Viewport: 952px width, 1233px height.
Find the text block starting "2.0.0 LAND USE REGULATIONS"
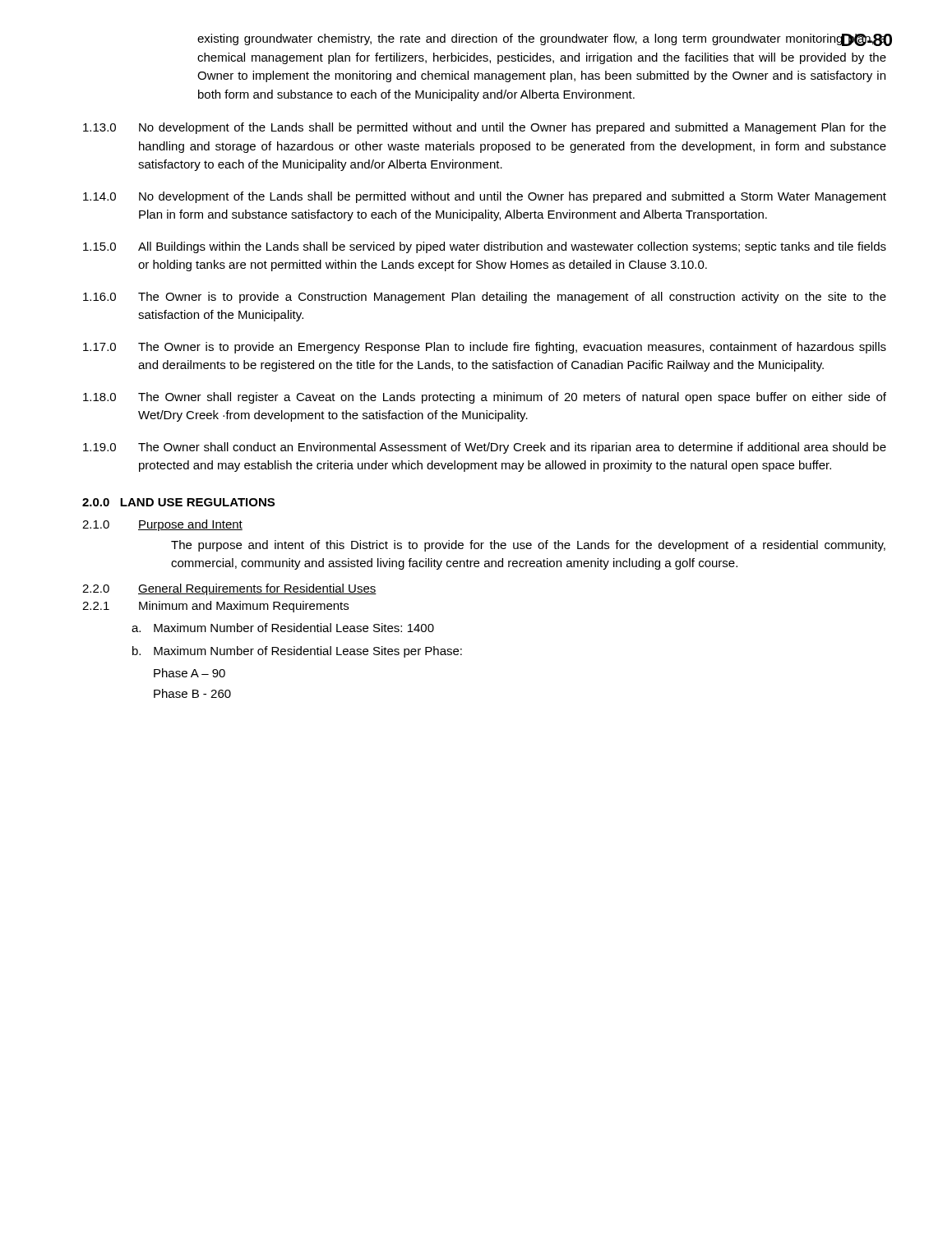click(x=179, y=501)
